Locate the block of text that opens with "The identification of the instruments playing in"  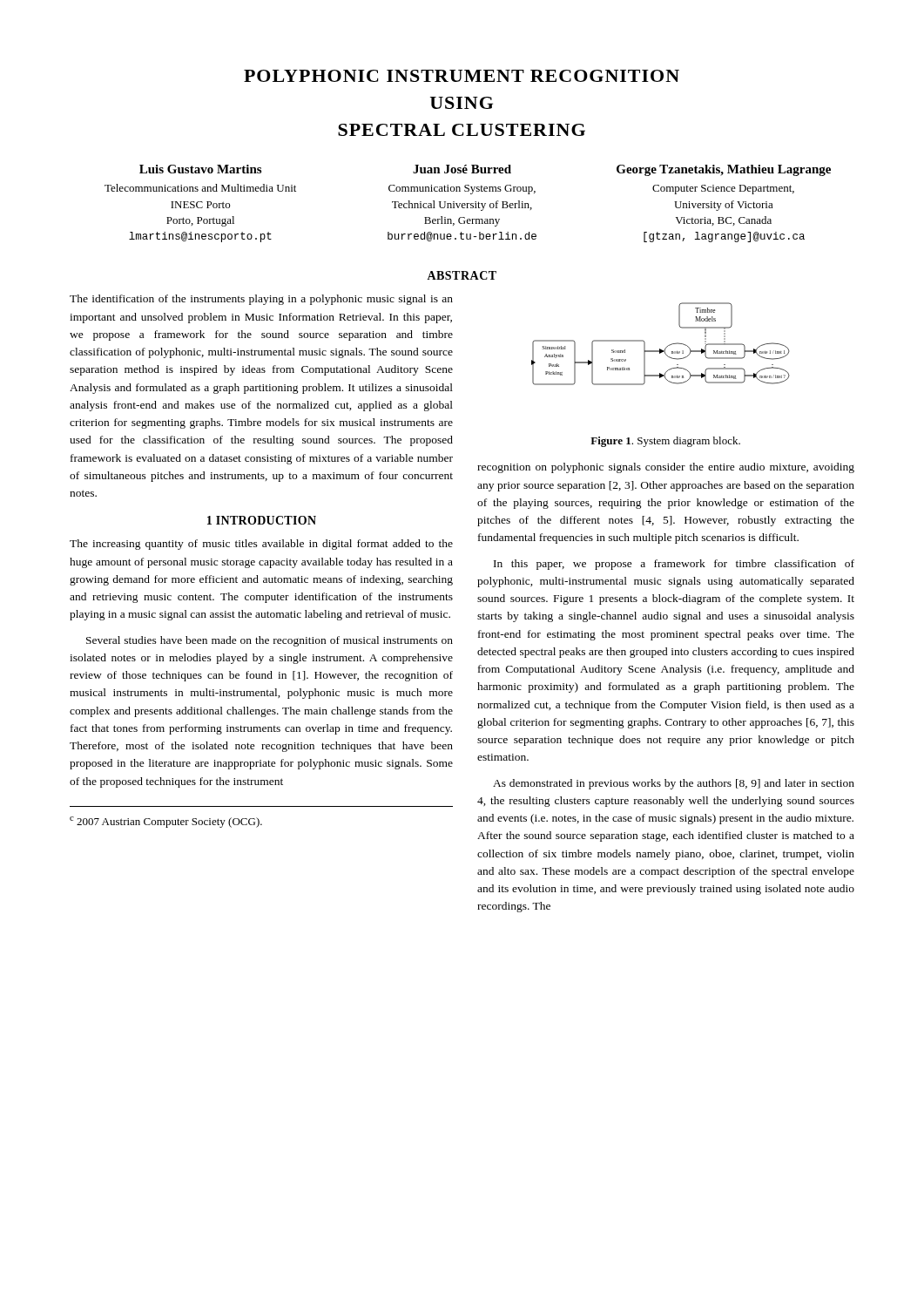[x=261, y=396]
